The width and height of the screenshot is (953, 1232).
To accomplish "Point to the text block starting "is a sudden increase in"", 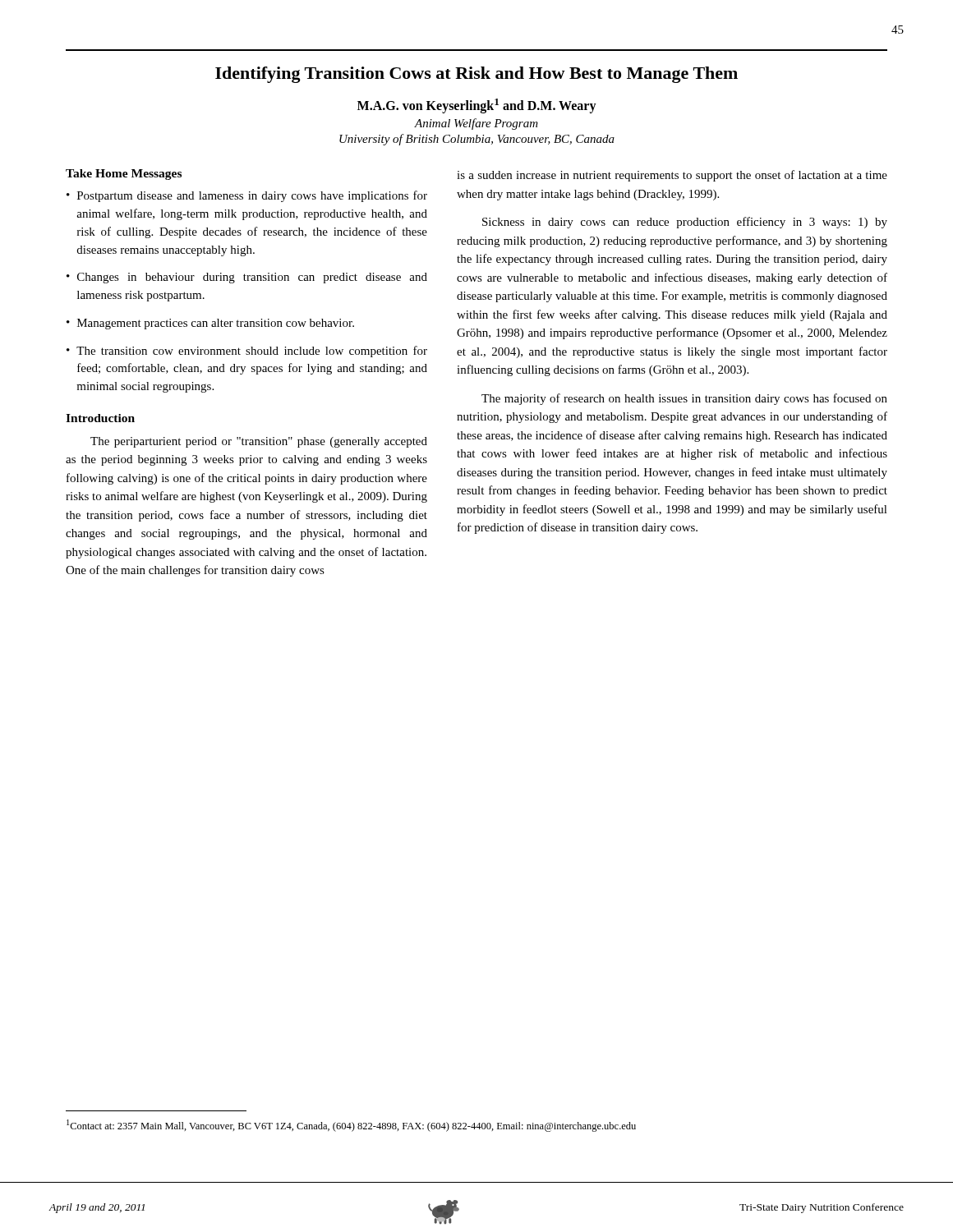I will point(672,184).
